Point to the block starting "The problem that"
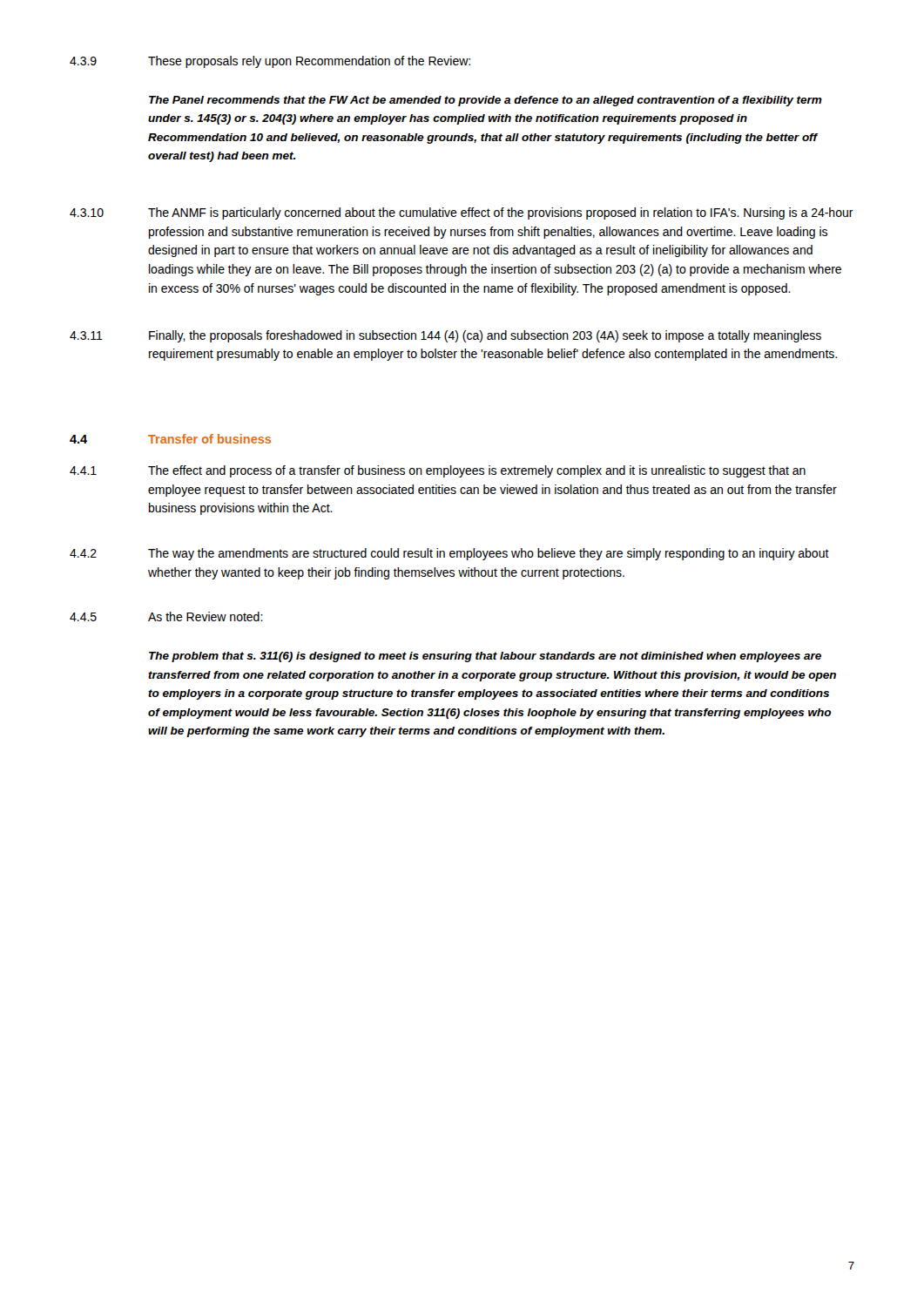This screenshot has height=1307, width=924. tap(492, 693)
